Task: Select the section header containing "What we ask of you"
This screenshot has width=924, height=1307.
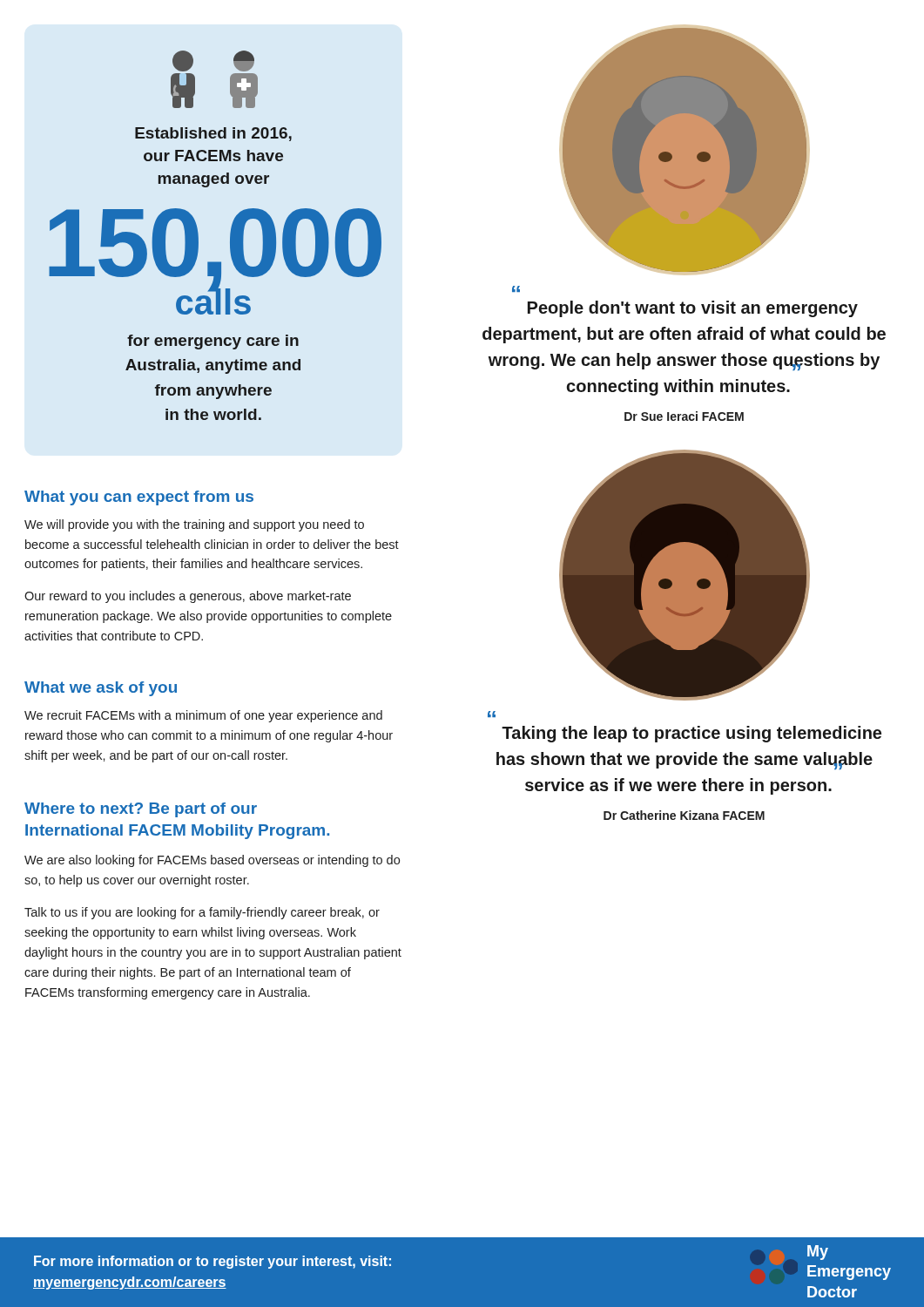Action: [101, 687]
